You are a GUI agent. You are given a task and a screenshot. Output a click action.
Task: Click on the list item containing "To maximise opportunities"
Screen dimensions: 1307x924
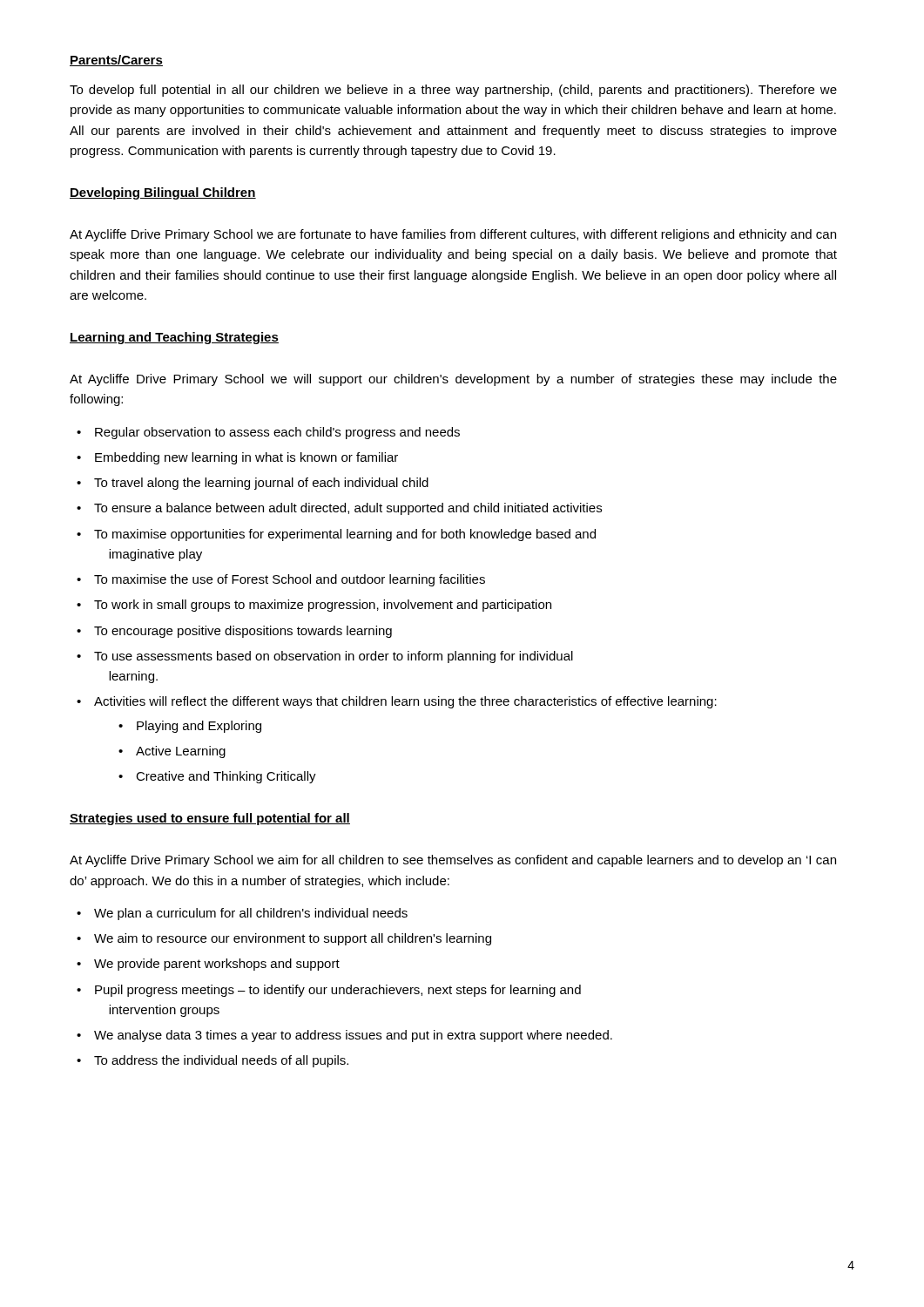pyautogui.click(x=345, y=543)
